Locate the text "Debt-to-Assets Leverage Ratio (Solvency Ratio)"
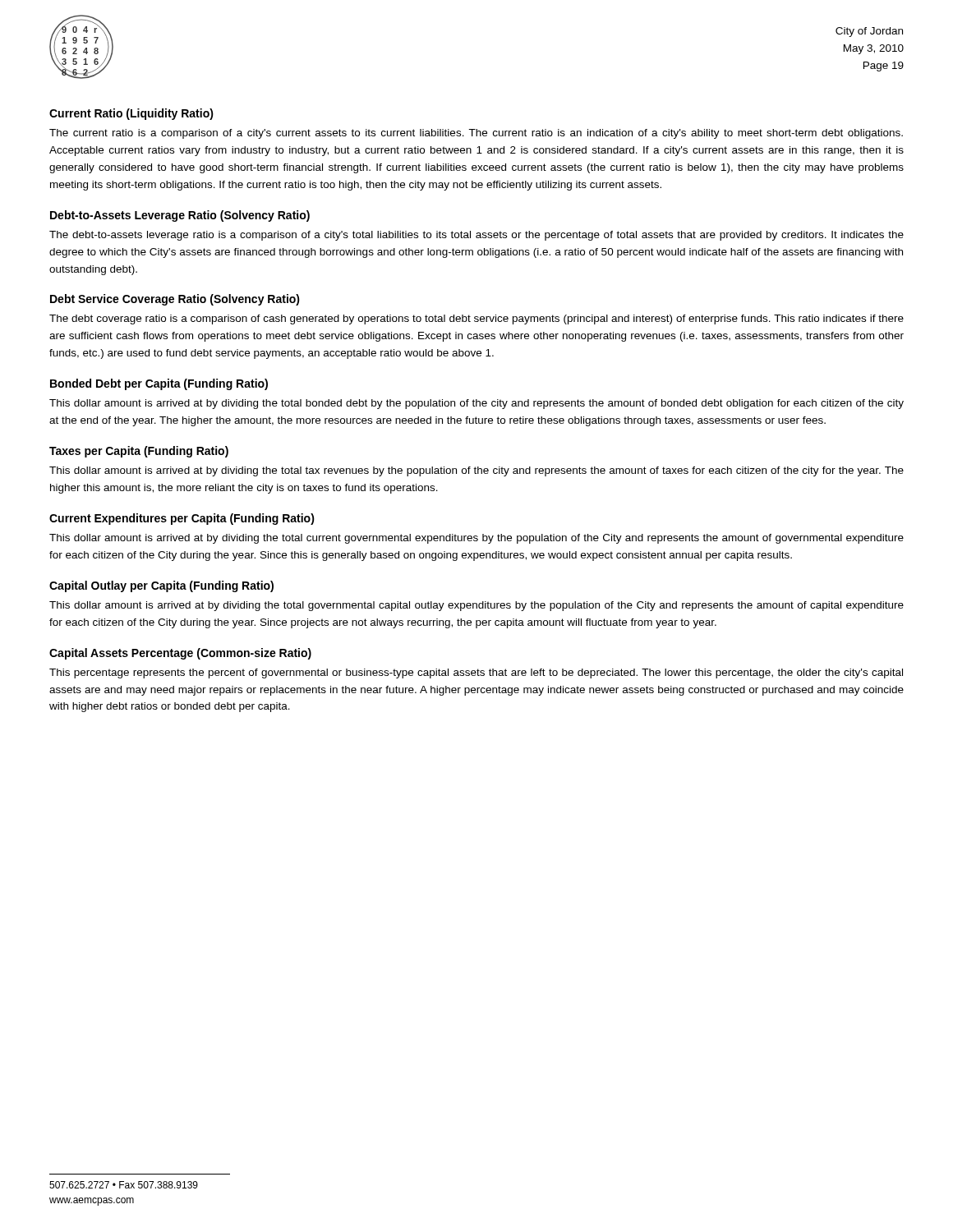This screenshot has width=953, height=1232. click(x=180, y=215)
